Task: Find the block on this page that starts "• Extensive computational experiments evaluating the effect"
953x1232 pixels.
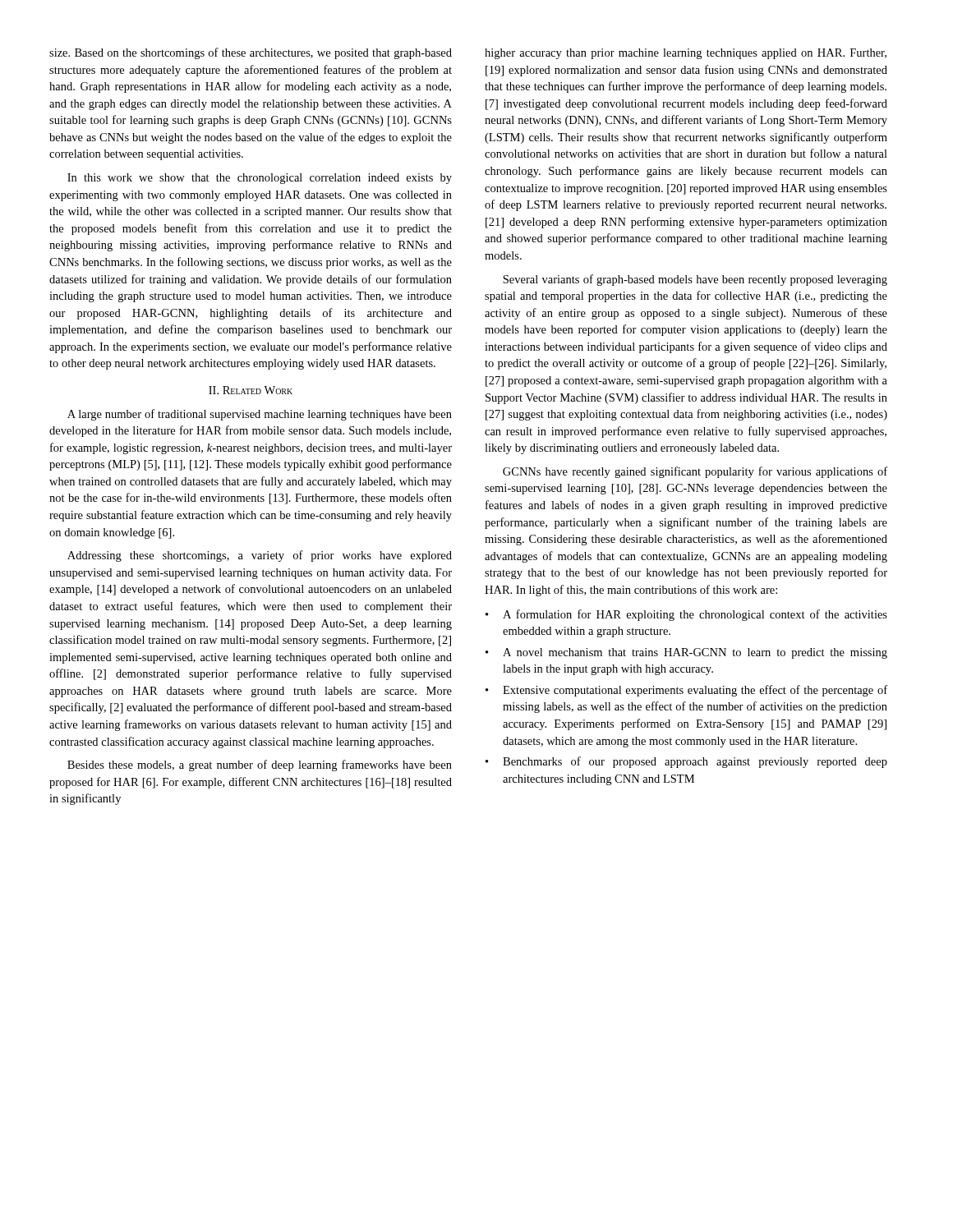Action: [686, 715]
